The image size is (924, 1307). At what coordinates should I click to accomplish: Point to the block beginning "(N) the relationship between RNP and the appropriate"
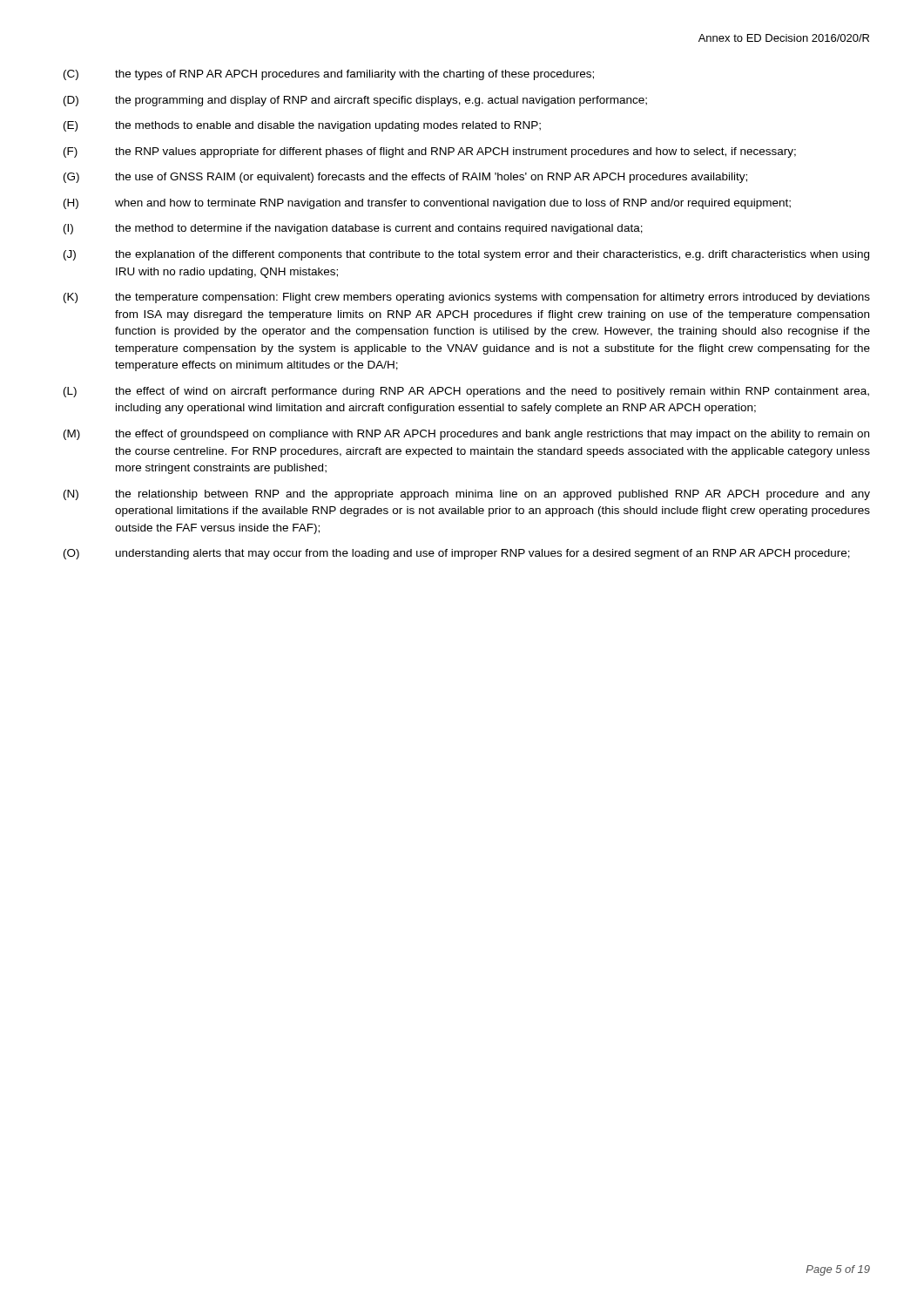coord(462,511)
